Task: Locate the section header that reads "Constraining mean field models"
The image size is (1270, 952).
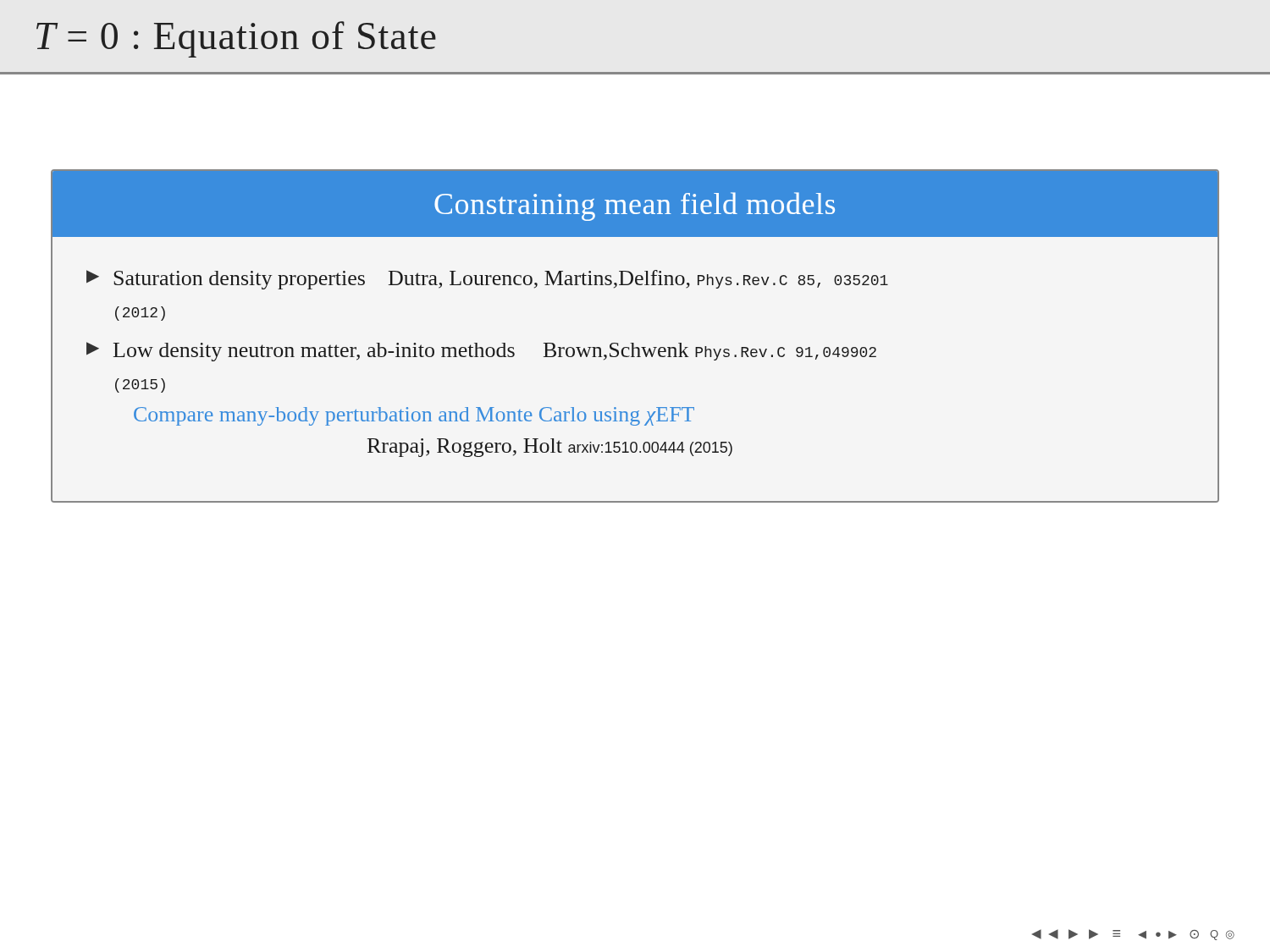Action: tap(635, 204)
